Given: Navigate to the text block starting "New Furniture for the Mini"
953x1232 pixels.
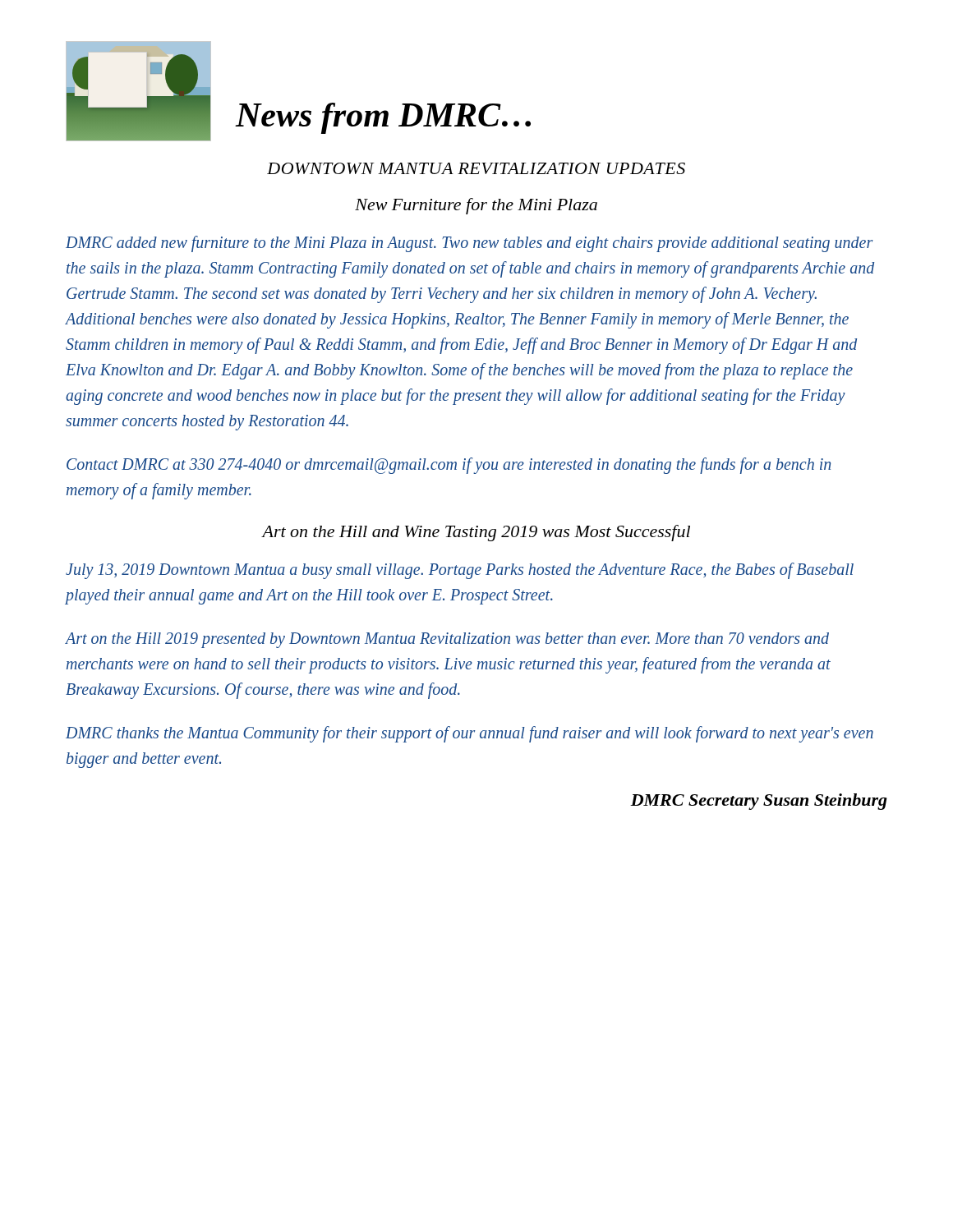Looking at the screenshot, I should 476,204.
